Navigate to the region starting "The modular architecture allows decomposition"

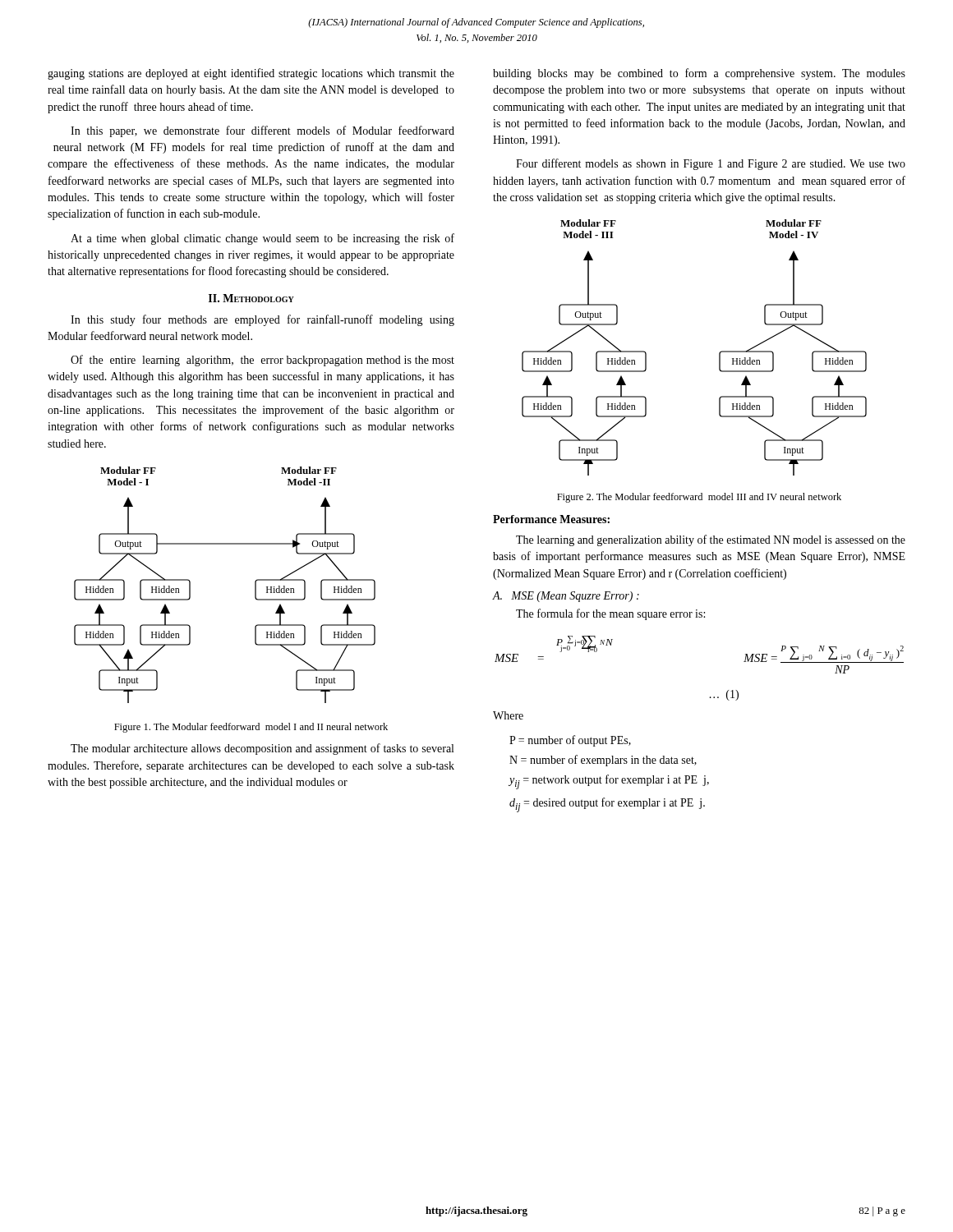coord(251,766)
